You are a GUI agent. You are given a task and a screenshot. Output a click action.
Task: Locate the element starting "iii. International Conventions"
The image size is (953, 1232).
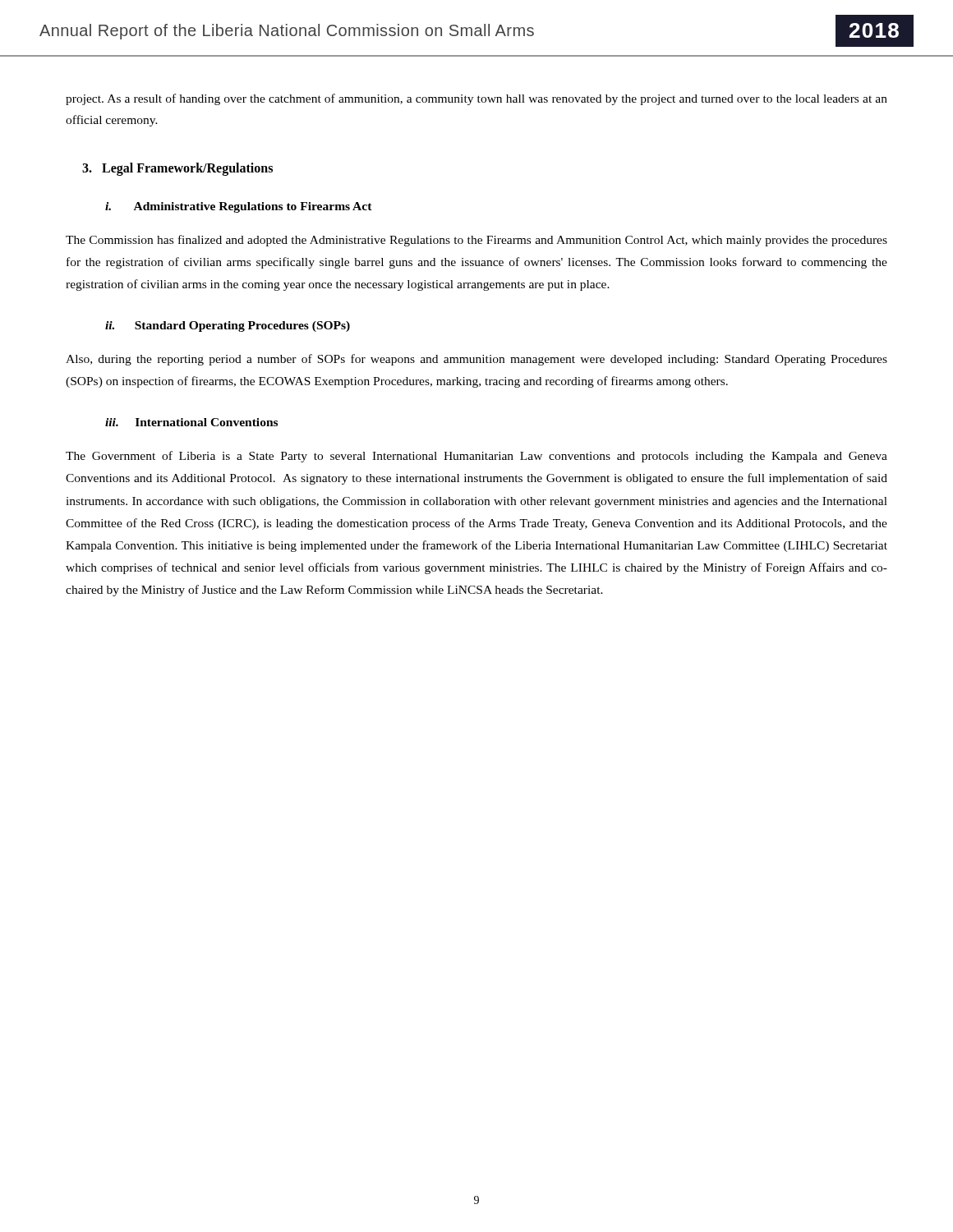[x=192, y=422]
